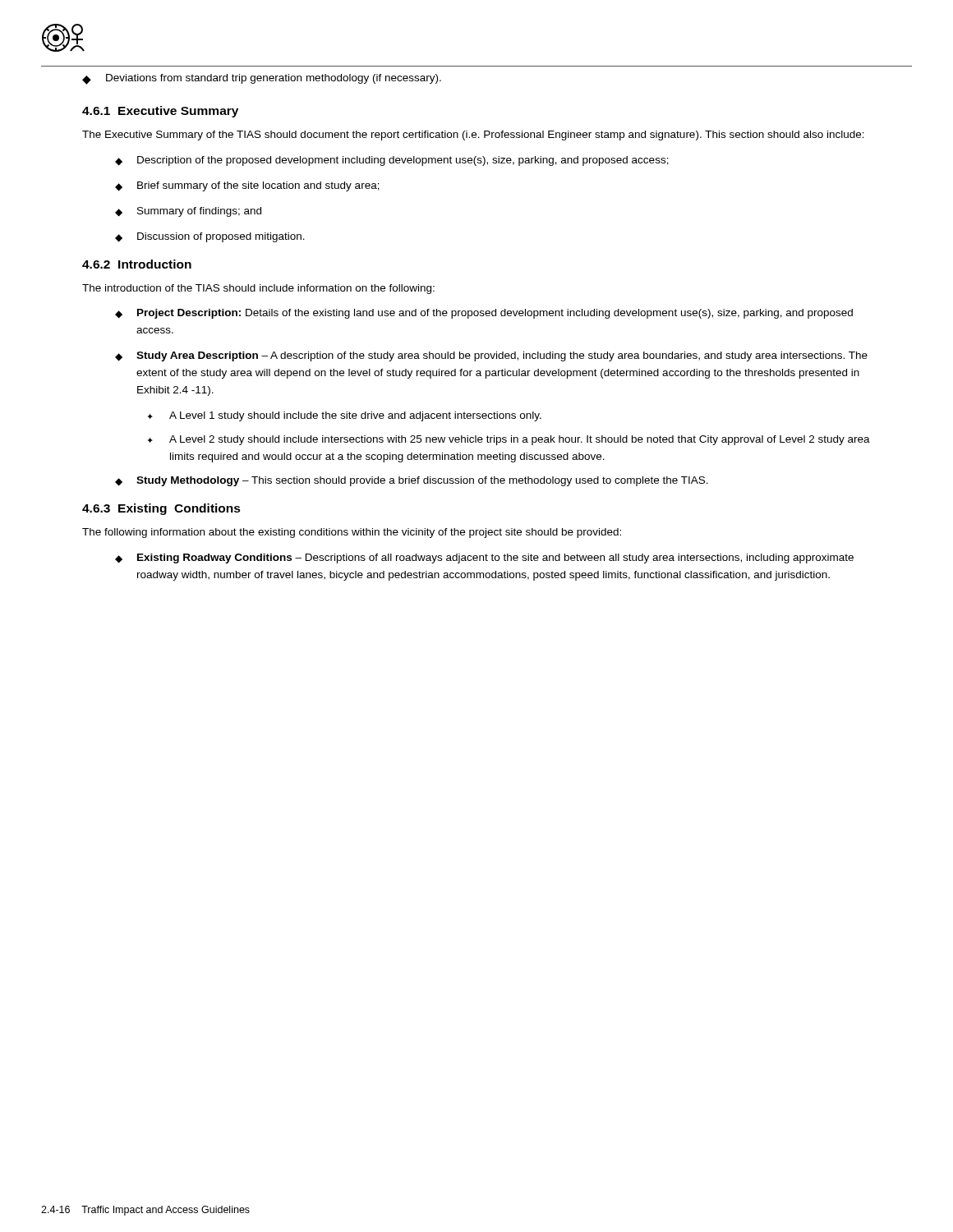Where is the passage that starts "◆ Study Area Description –"?

tap(493, 373)
